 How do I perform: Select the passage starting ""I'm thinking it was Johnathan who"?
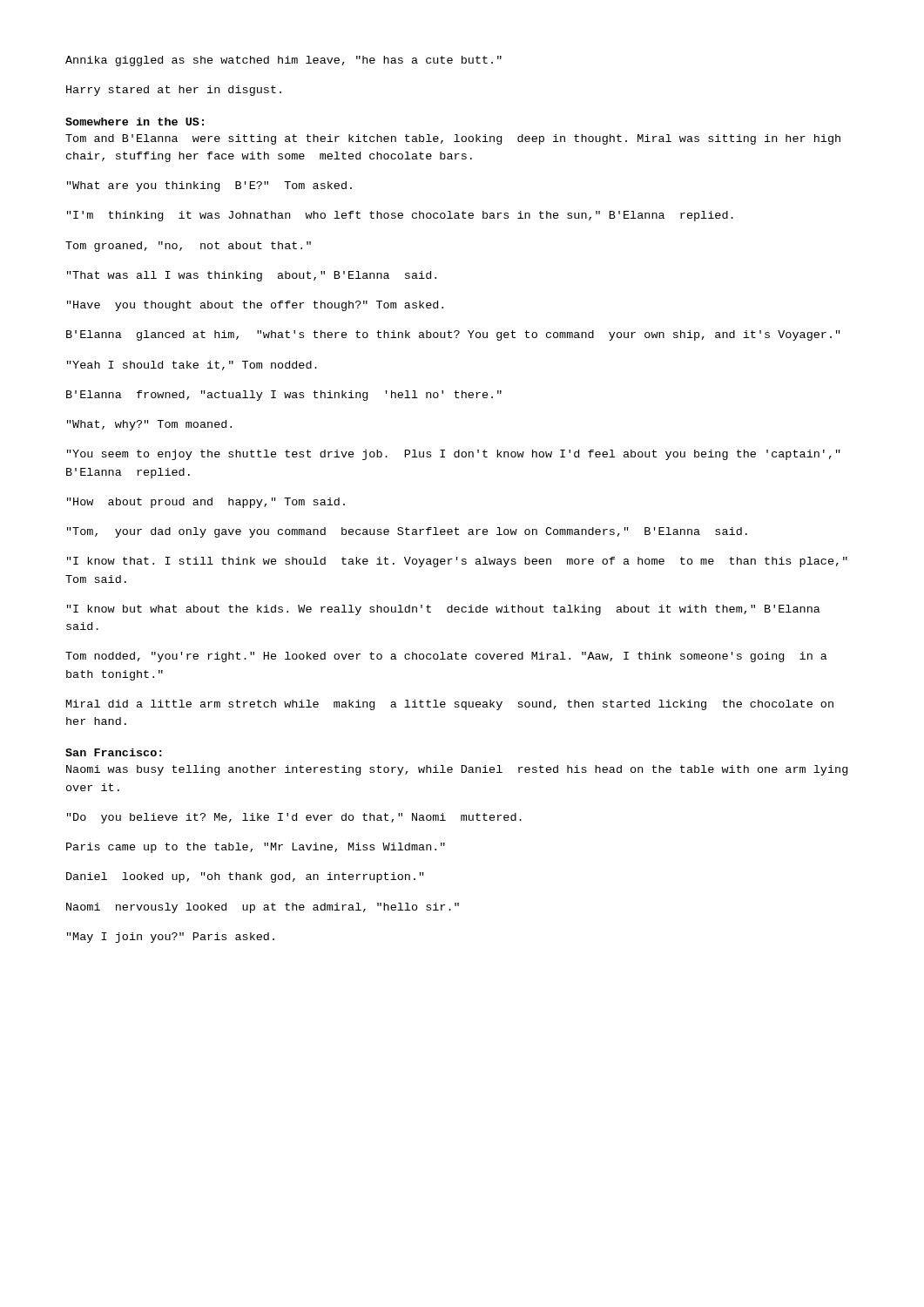[400, 216]
